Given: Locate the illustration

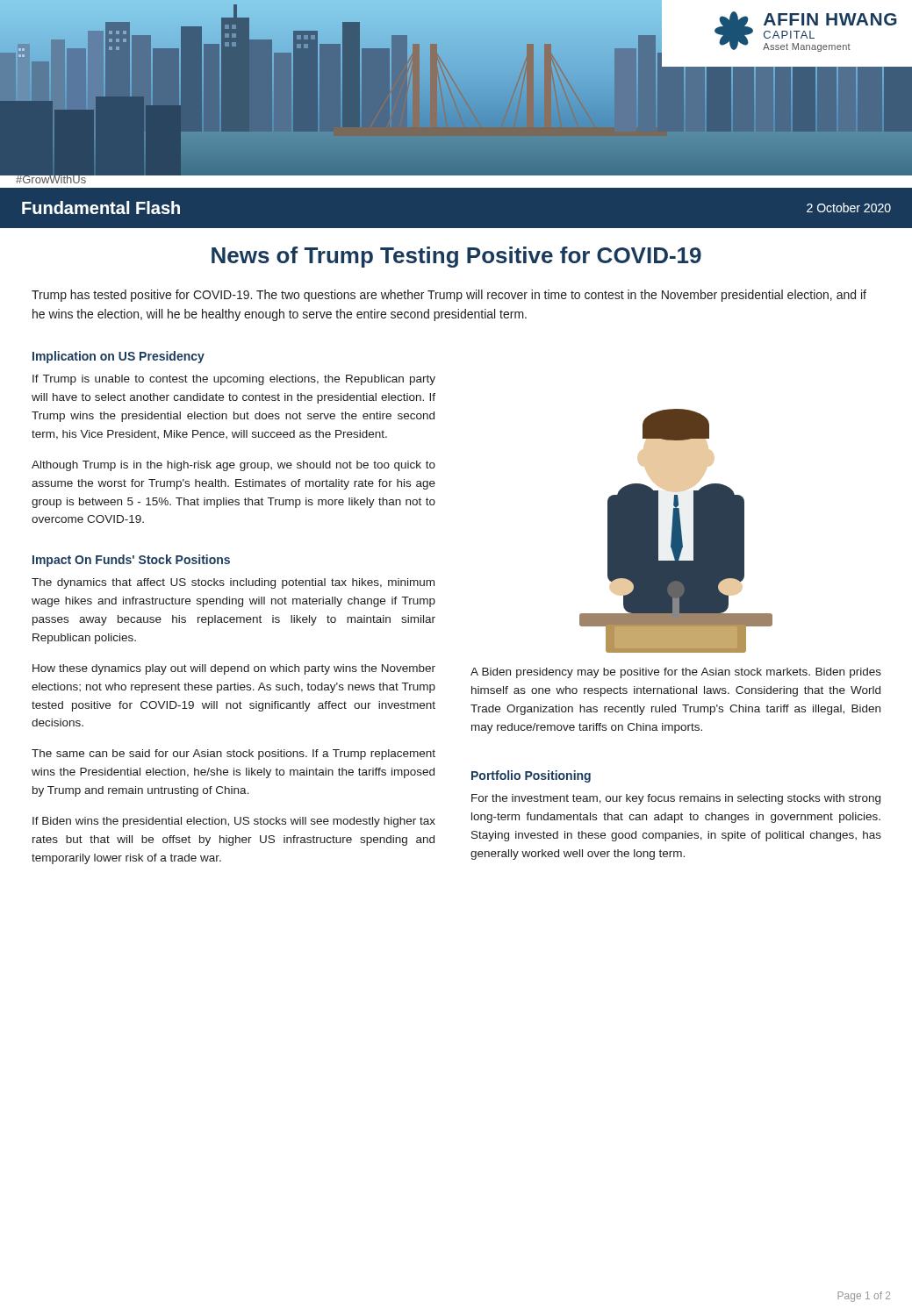Looking at the screenshot, I should [676, 504].
